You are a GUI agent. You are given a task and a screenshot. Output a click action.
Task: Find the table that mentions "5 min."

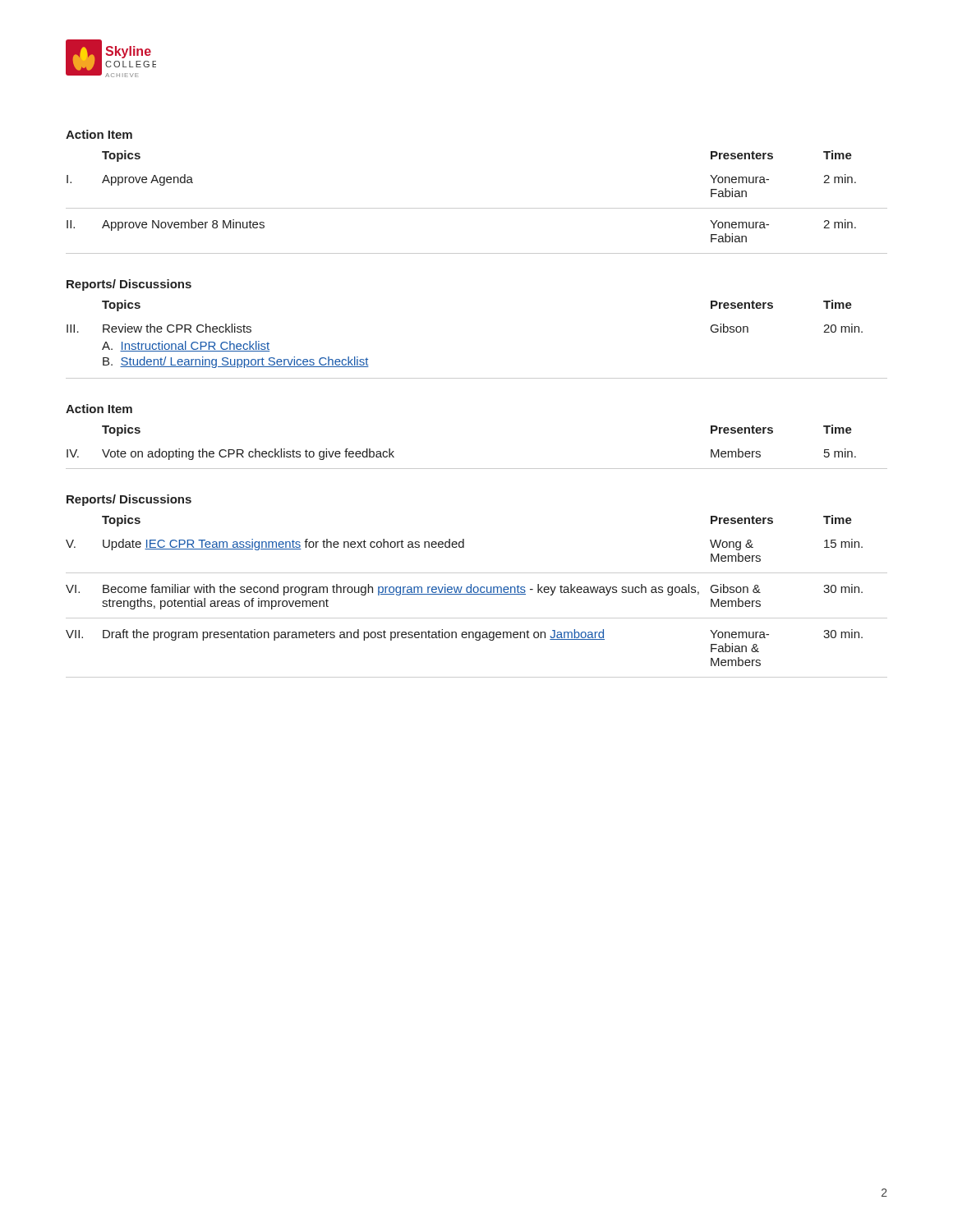point(476,445)
